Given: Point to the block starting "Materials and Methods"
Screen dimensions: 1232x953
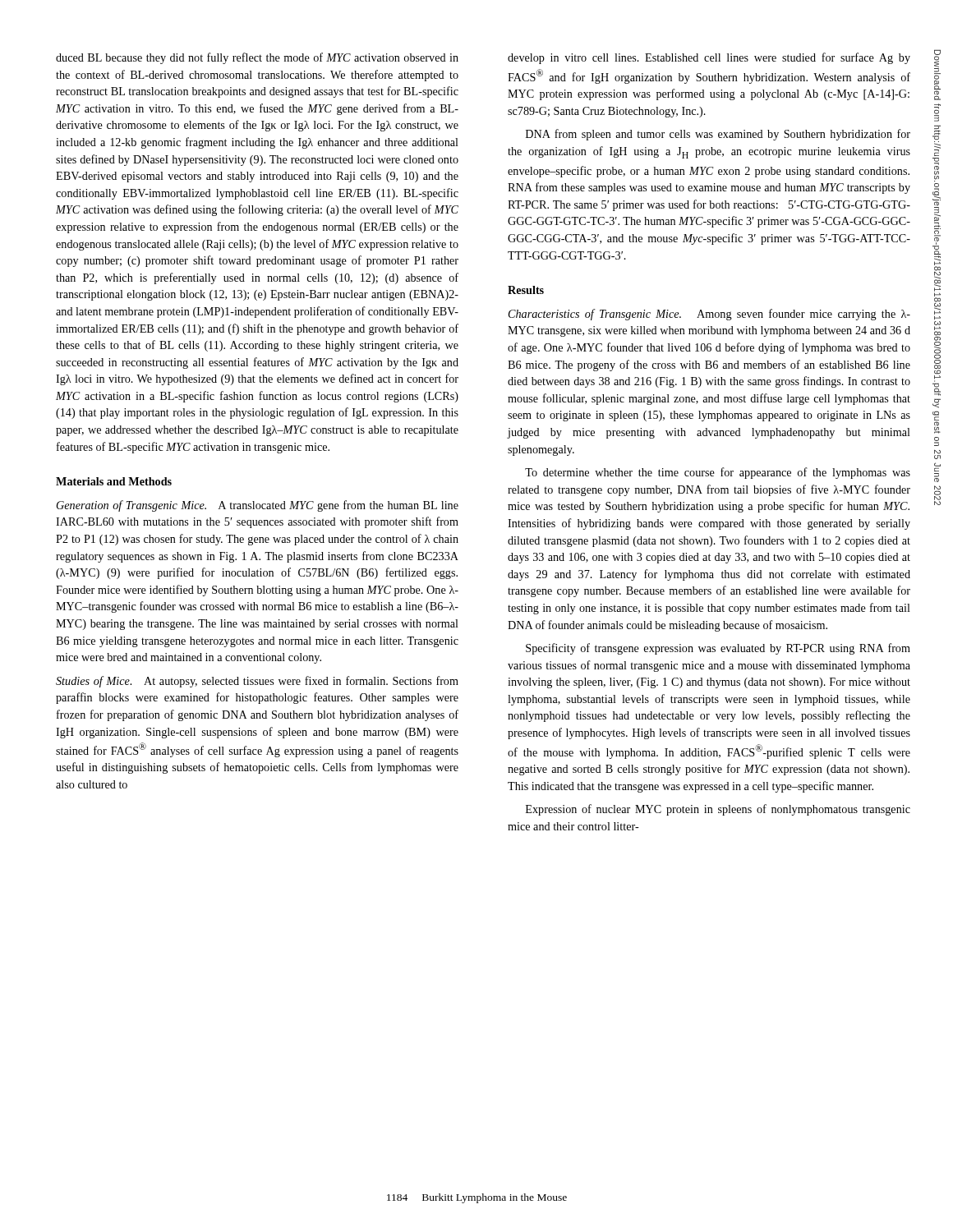Looking at the screenshot, I should [x=114, y=482].
